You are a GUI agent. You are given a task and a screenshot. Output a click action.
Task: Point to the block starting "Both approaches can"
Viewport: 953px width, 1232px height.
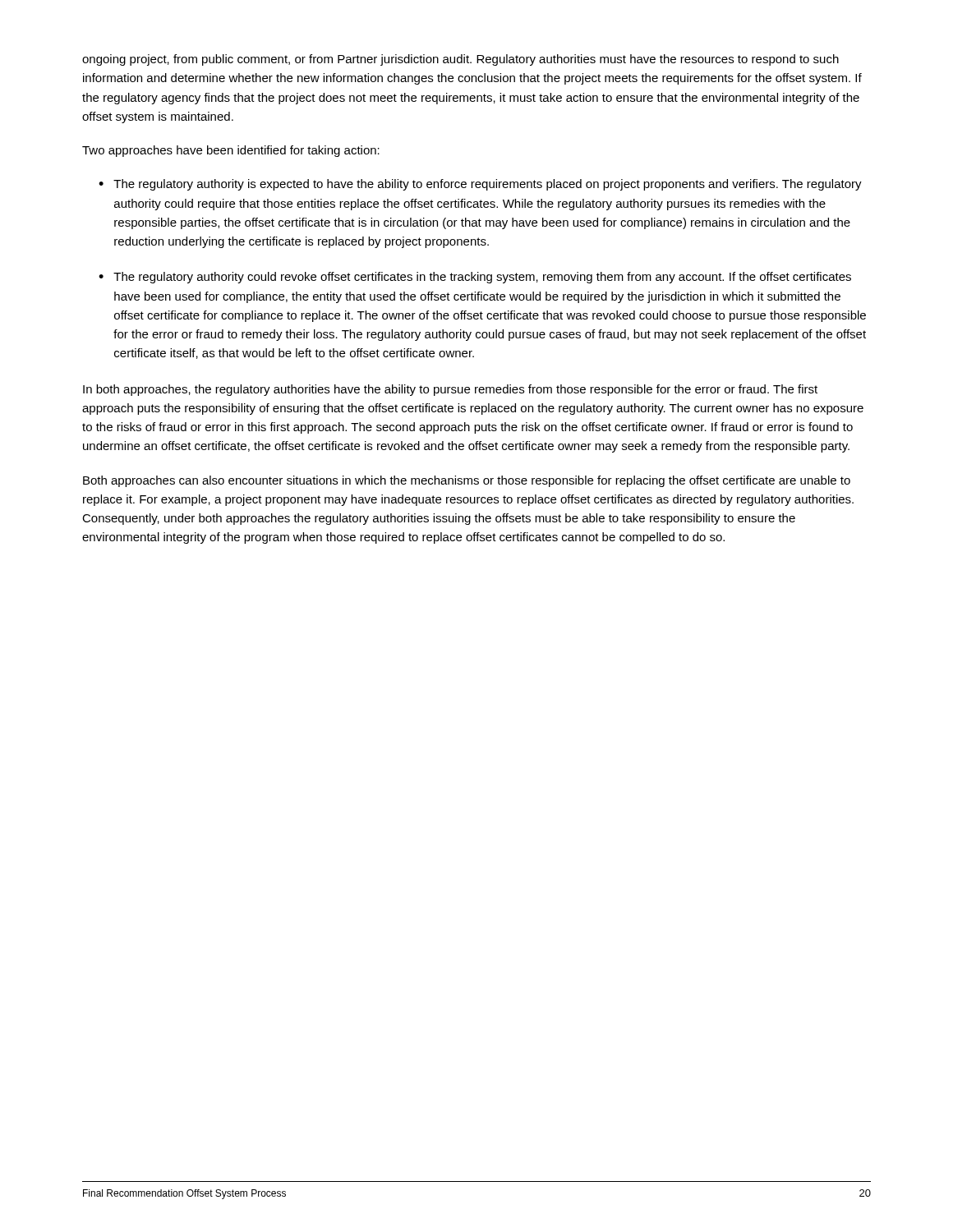pyautogui.click(x=468, y=508)
